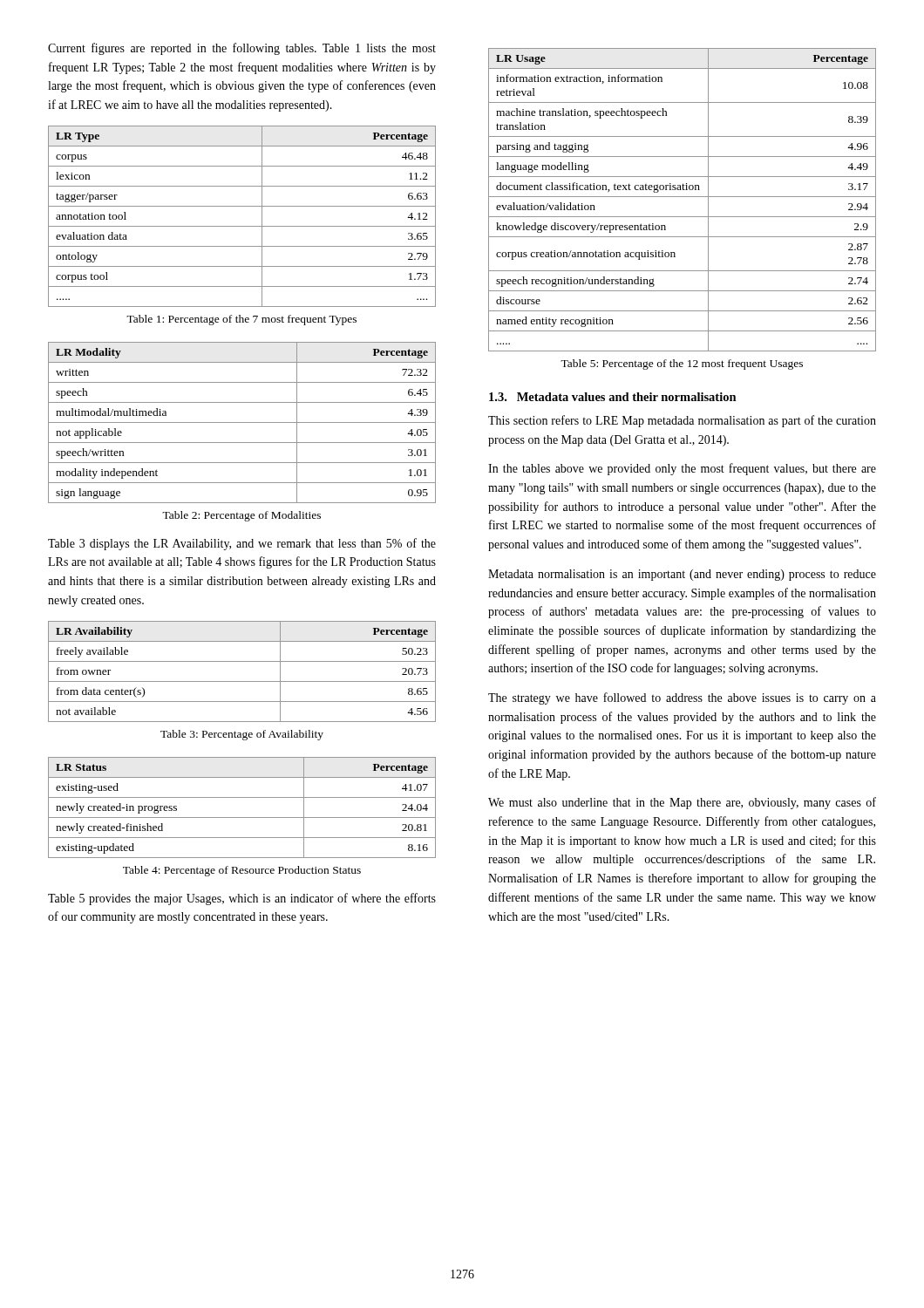Click on the caption containing "Table 3: Percentage"
The height and width of the screenshot is (1308, 924).
[242, 733]
